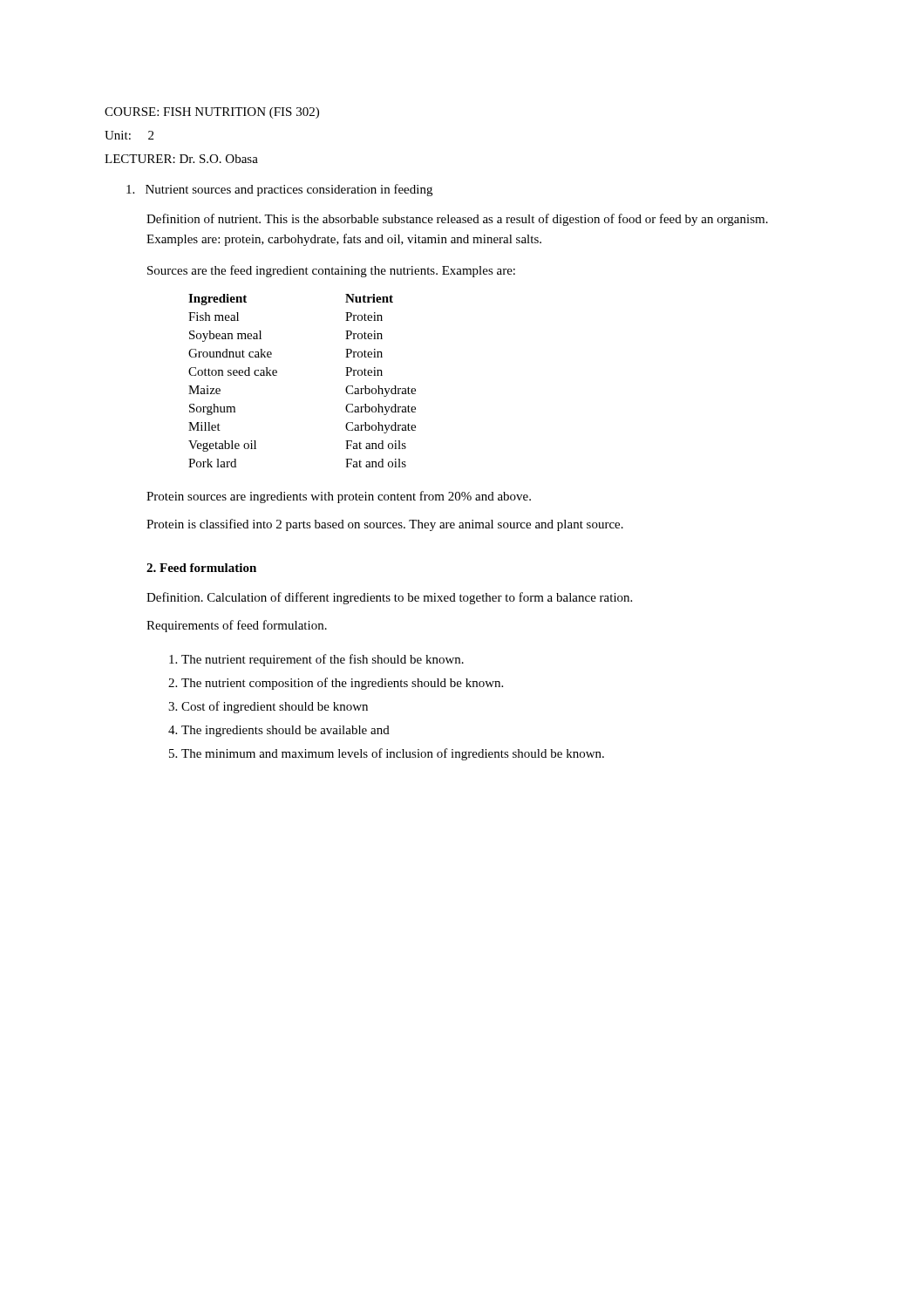Find the table that mentions "Pork lard"
The width and height of the screenshot is (924, 1308).
[500, 381]
